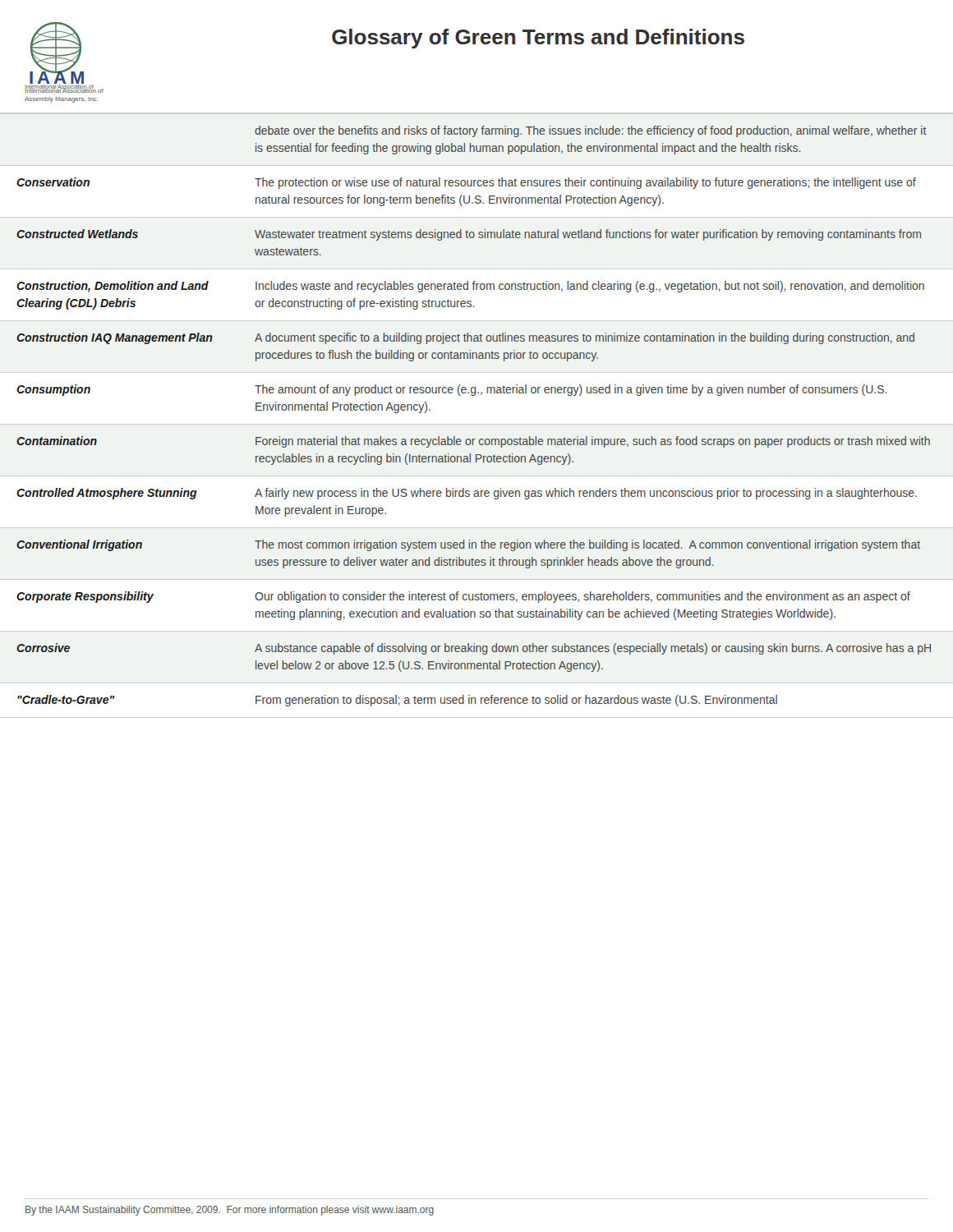The height and width of the screenshot is (1232, 953).
Task: Find the title that says "Glossary of Green"
Action: coord(538,37)
